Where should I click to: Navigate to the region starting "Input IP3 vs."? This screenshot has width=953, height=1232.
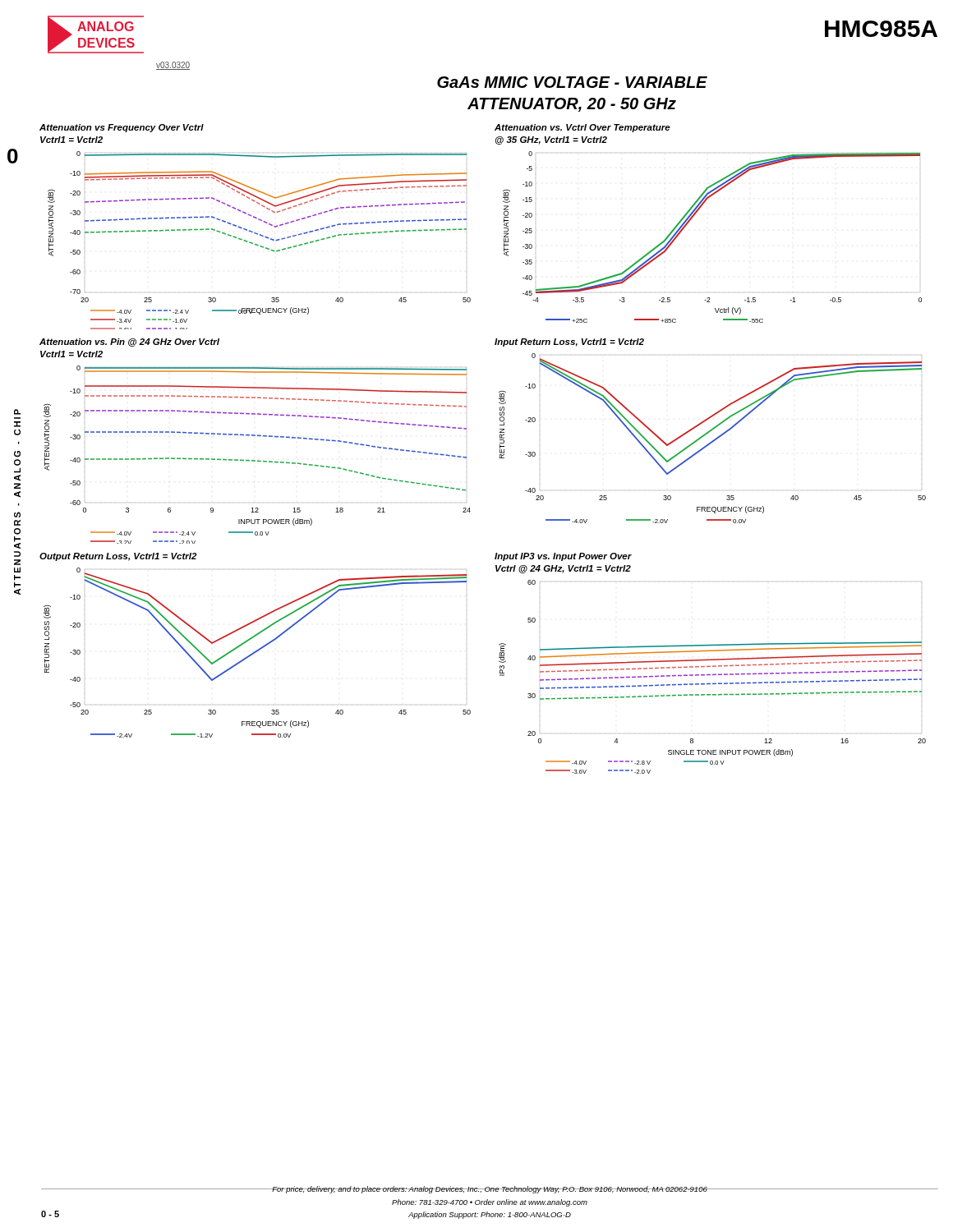pyautogui.click(x=563, y=562)
